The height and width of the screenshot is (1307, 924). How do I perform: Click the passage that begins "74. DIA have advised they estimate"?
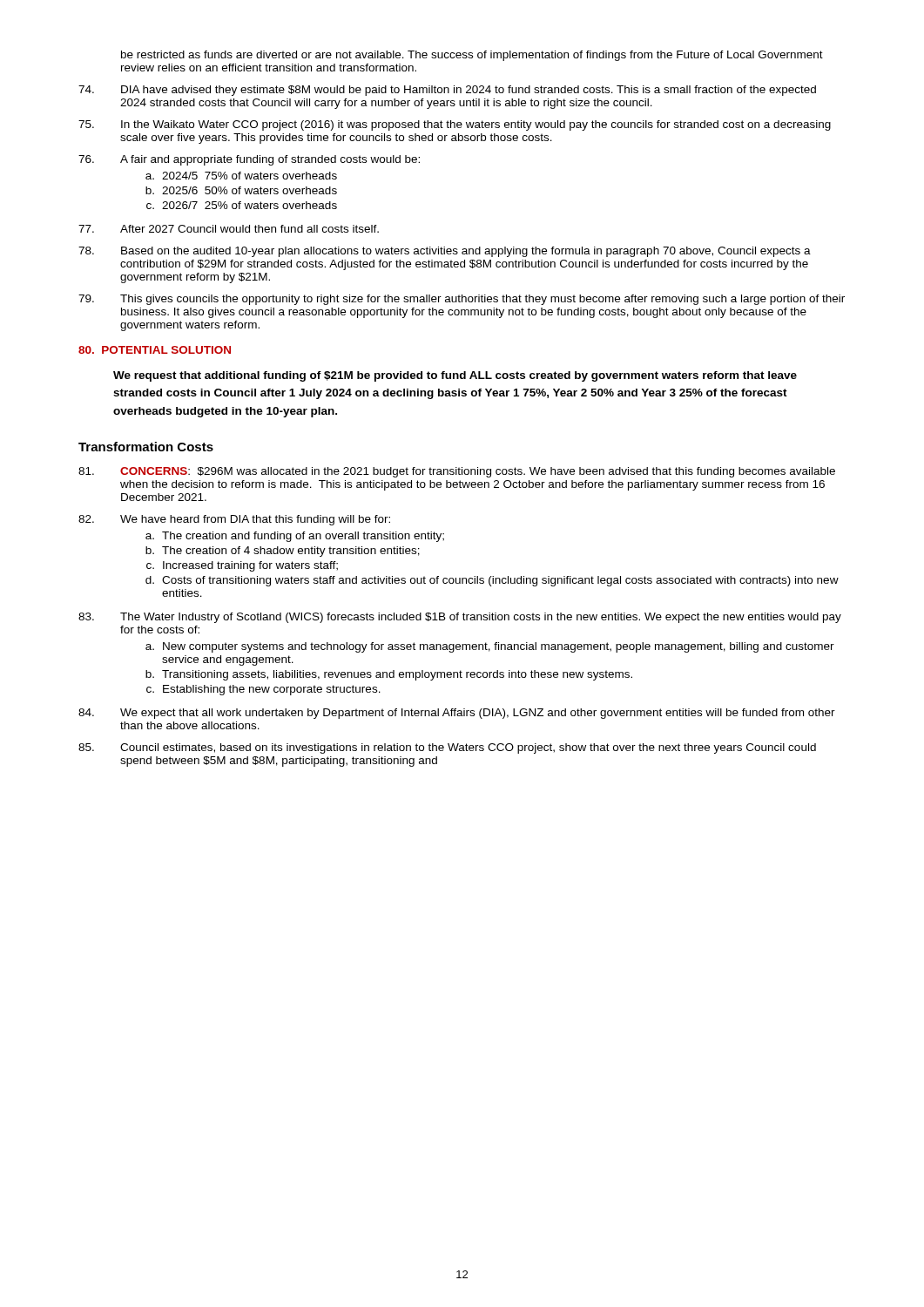coord(462,96)
